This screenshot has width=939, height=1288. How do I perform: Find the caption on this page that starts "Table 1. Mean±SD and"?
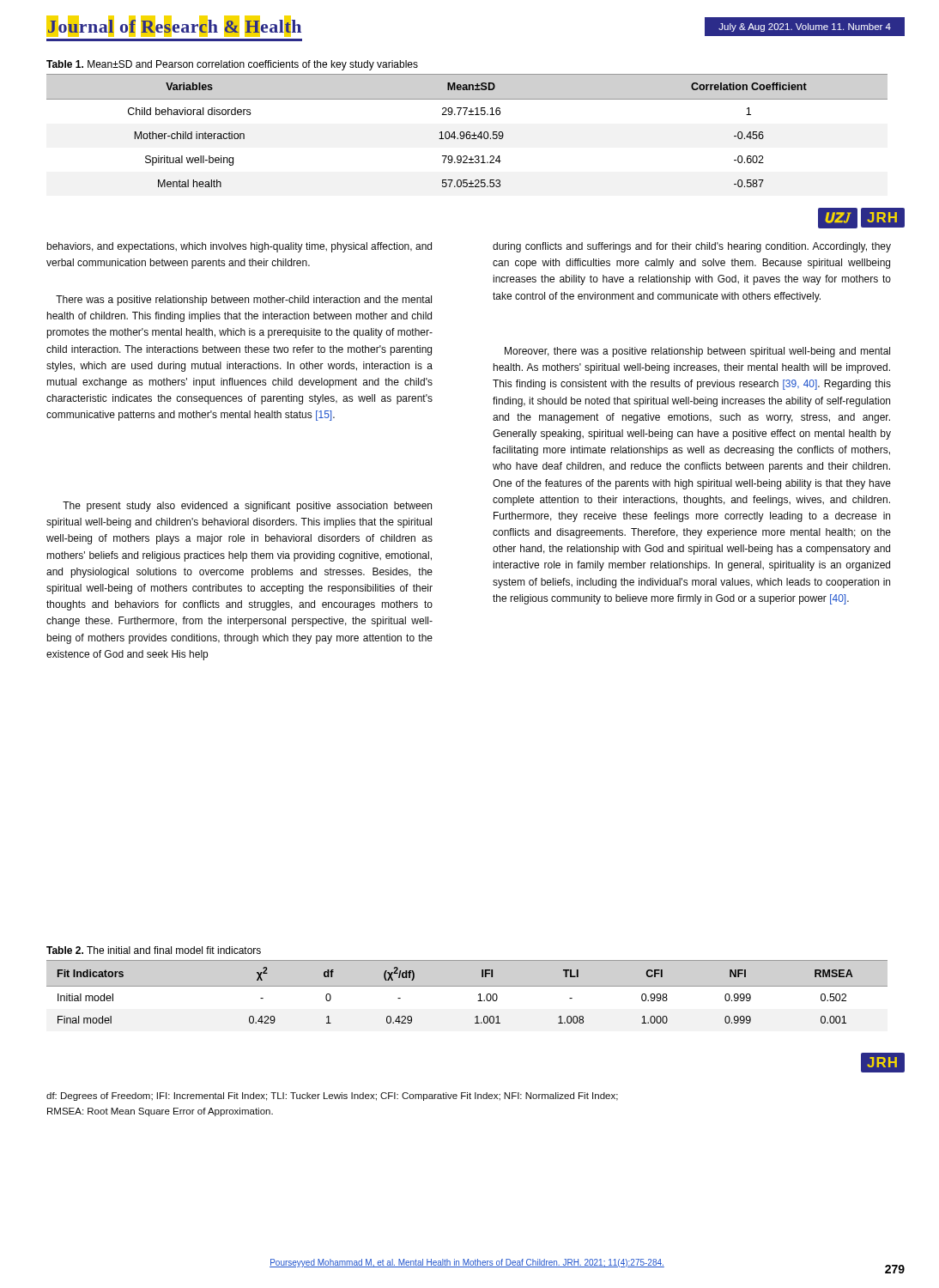pyautogui.click(x=232, y=64)
